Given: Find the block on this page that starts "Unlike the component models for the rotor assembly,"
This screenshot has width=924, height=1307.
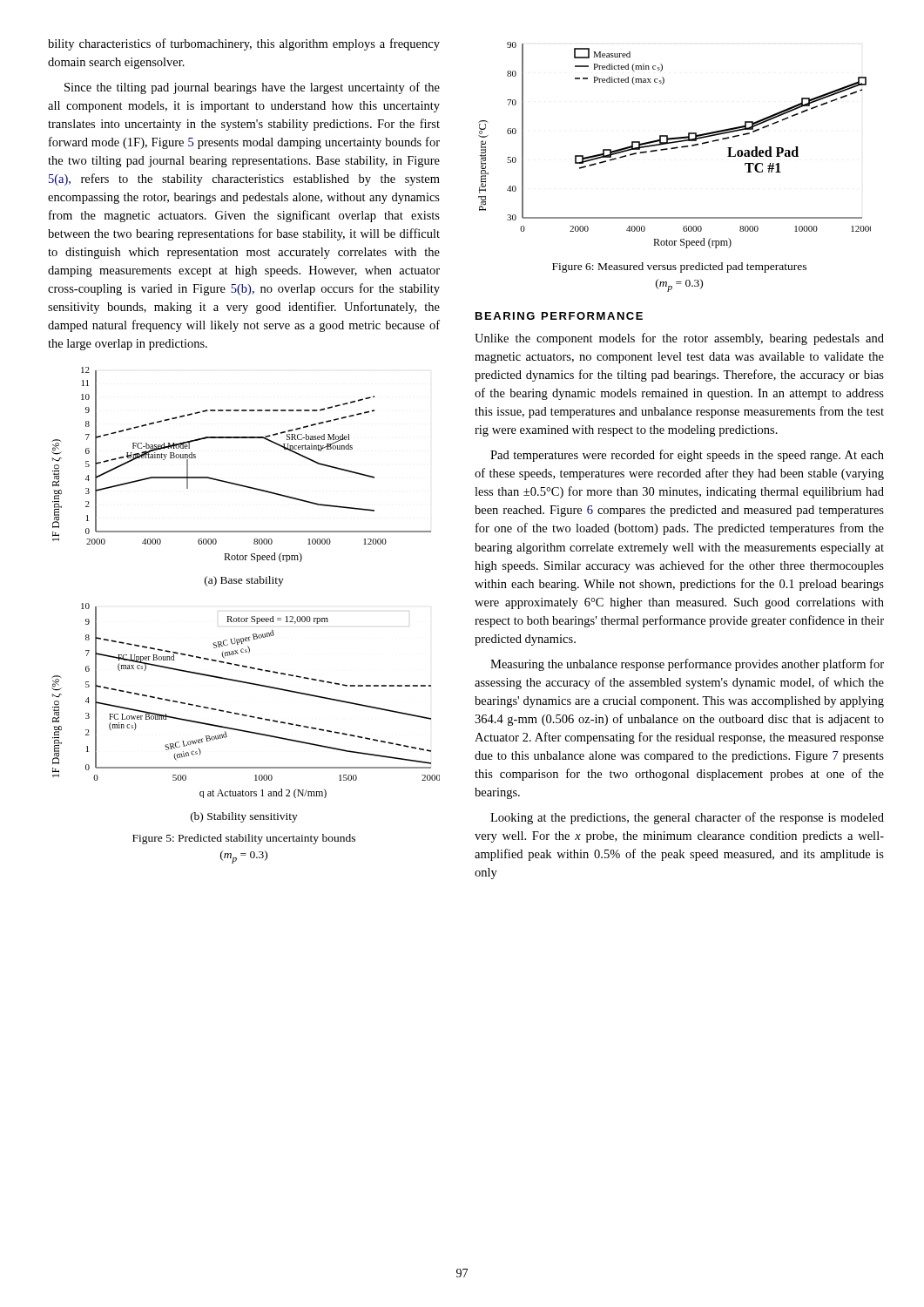Looking at the screenshot, I should click(679, 606).
